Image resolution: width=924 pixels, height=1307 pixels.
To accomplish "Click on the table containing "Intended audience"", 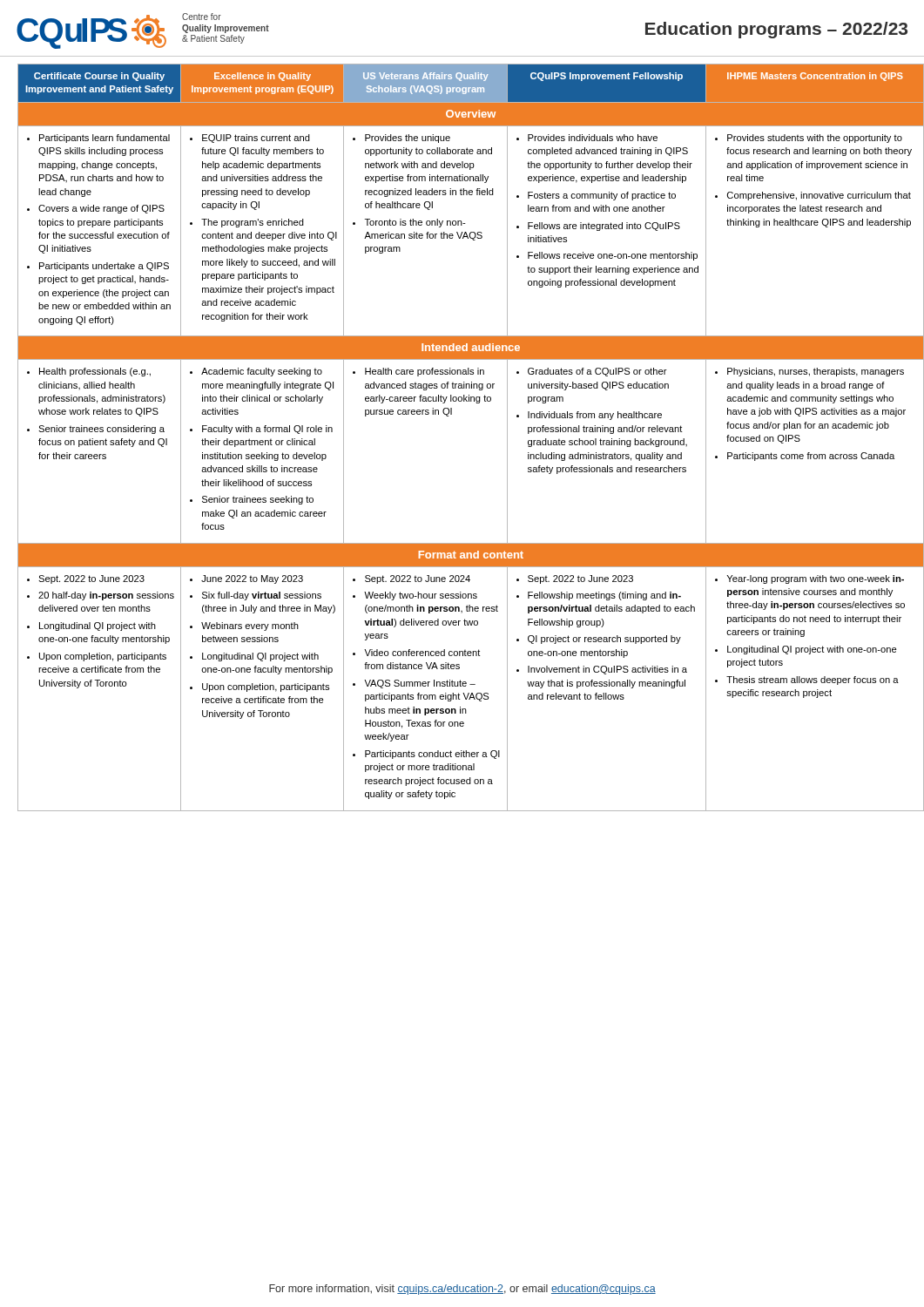I will pos(462,437).
